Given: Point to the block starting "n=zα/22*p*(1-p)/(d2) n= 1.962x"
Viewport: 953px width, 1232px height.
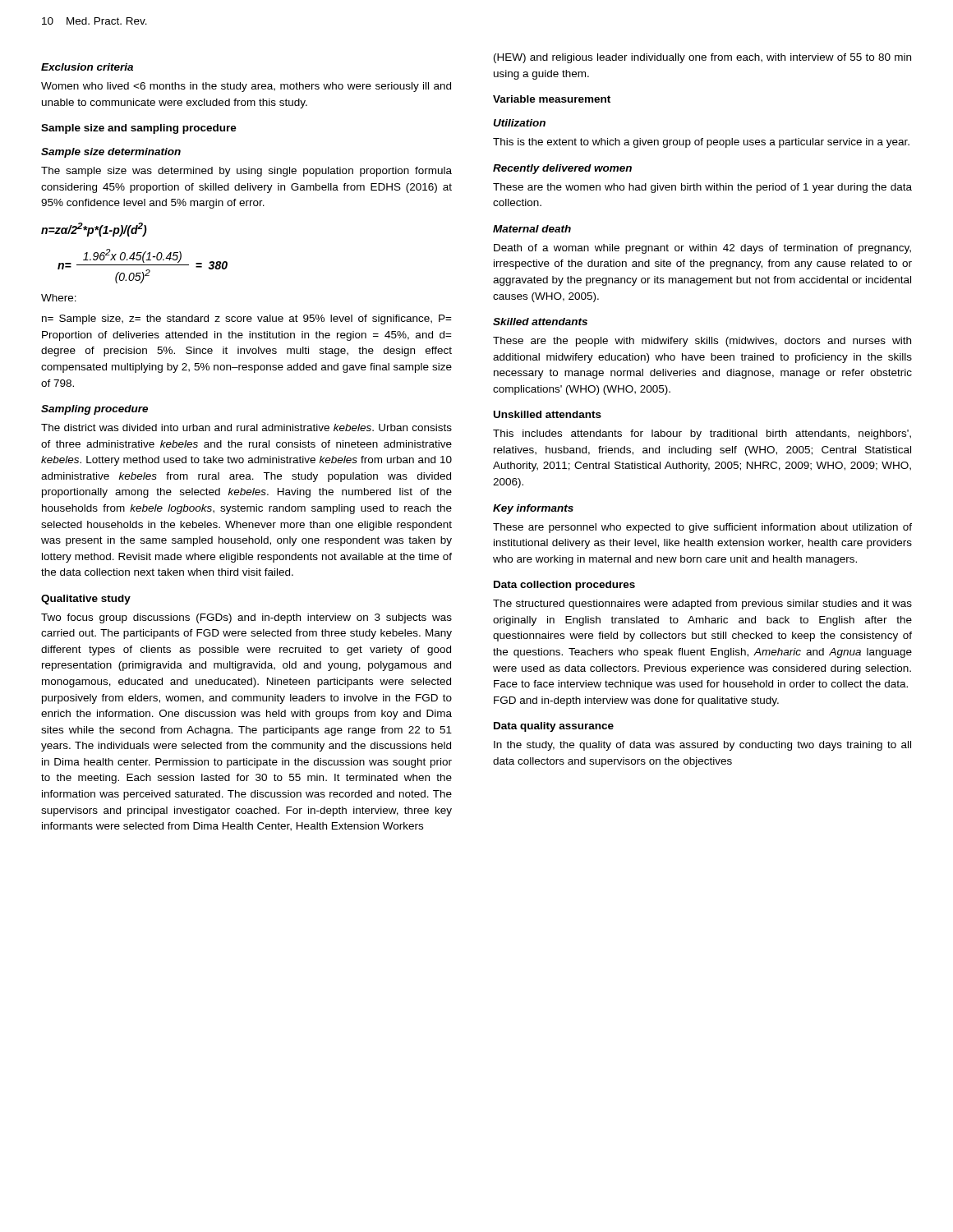Looking at the screenshot, I should 94,230.
